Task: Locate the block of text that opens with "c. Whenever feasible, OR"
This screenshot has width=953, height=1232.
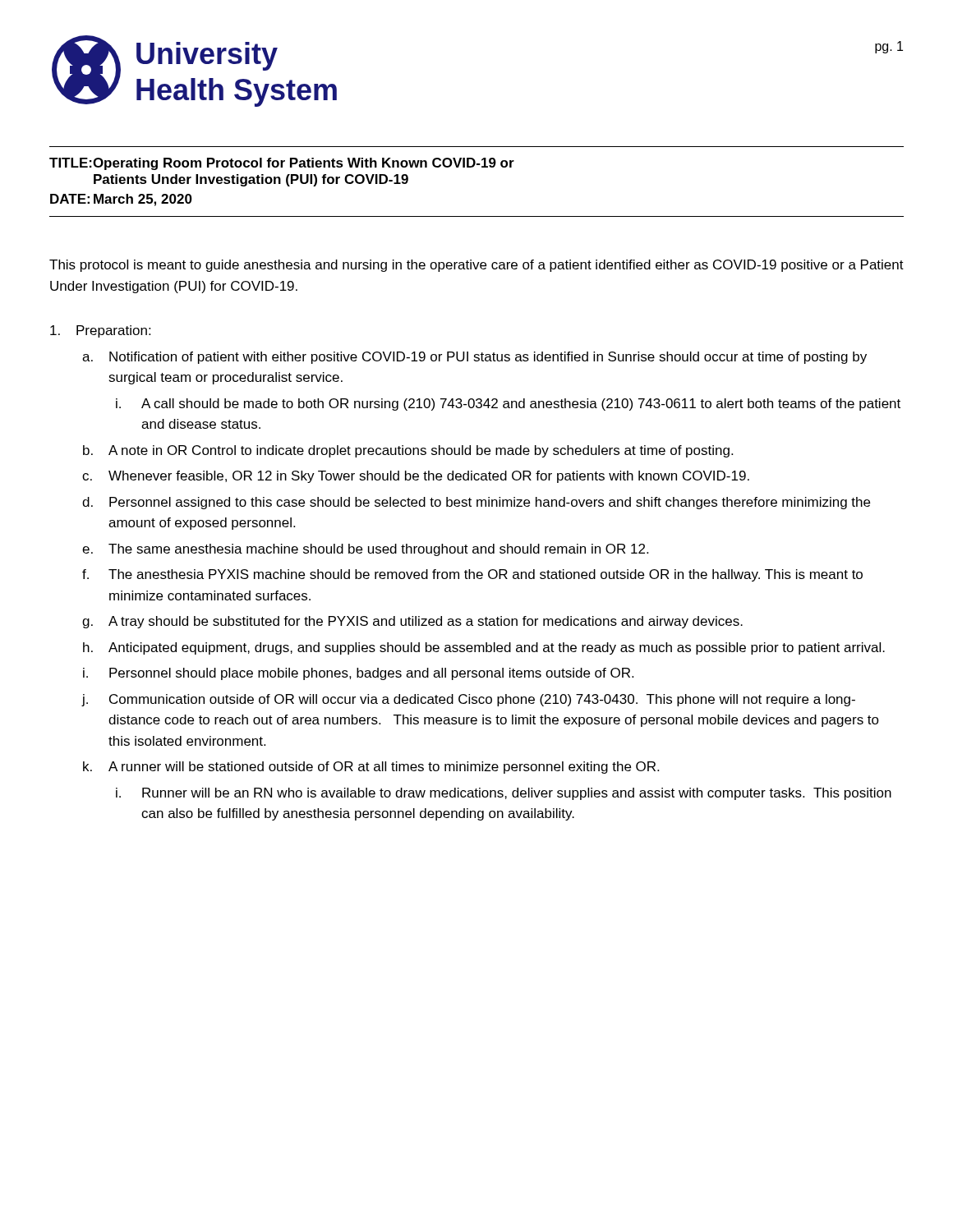Action: coord(493,476)
